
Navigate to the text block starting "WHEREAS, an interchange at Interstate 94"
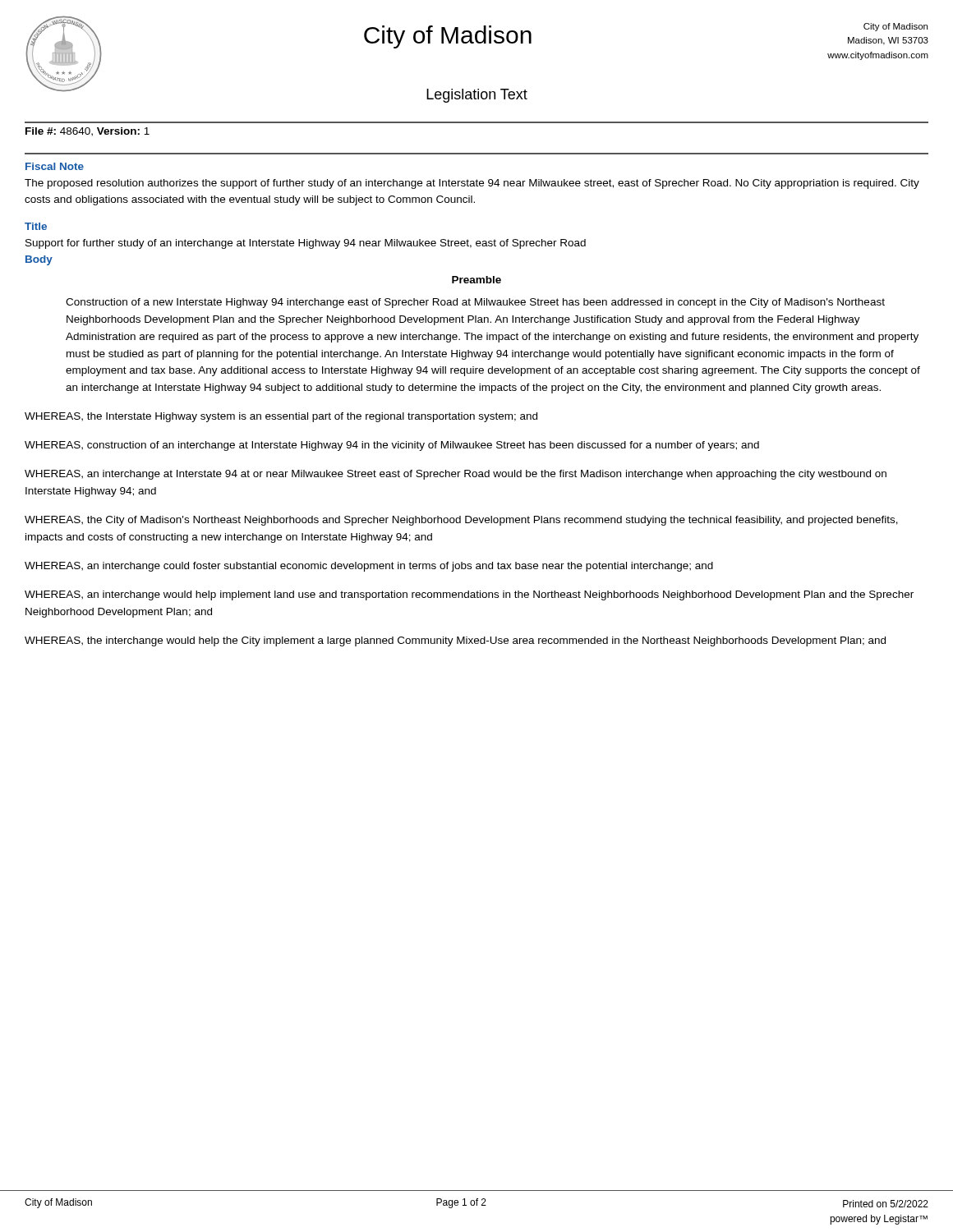click(456, 482)
